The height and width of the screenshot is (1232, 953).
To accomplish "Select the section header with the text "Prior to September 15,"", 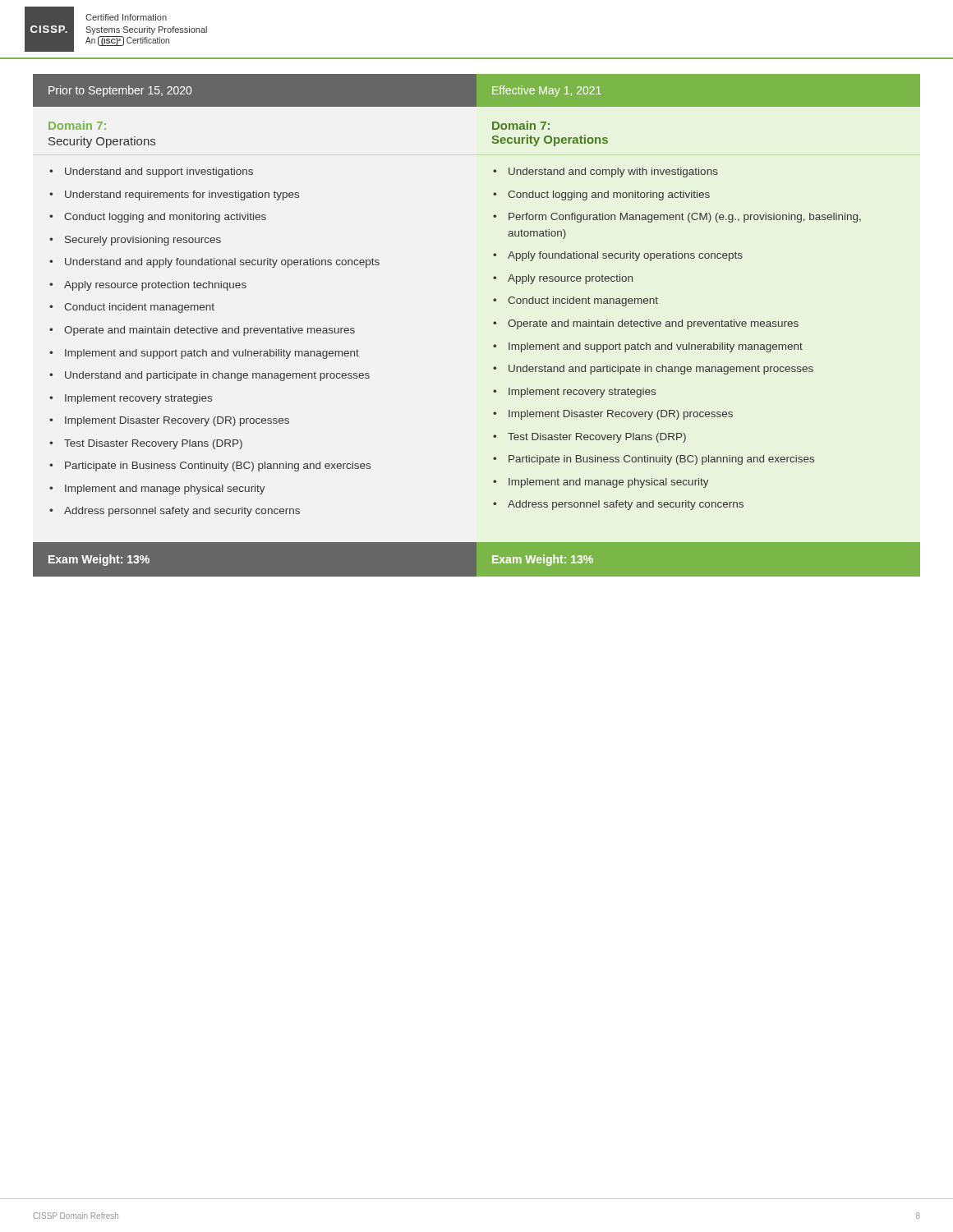I will coord(120,90).
